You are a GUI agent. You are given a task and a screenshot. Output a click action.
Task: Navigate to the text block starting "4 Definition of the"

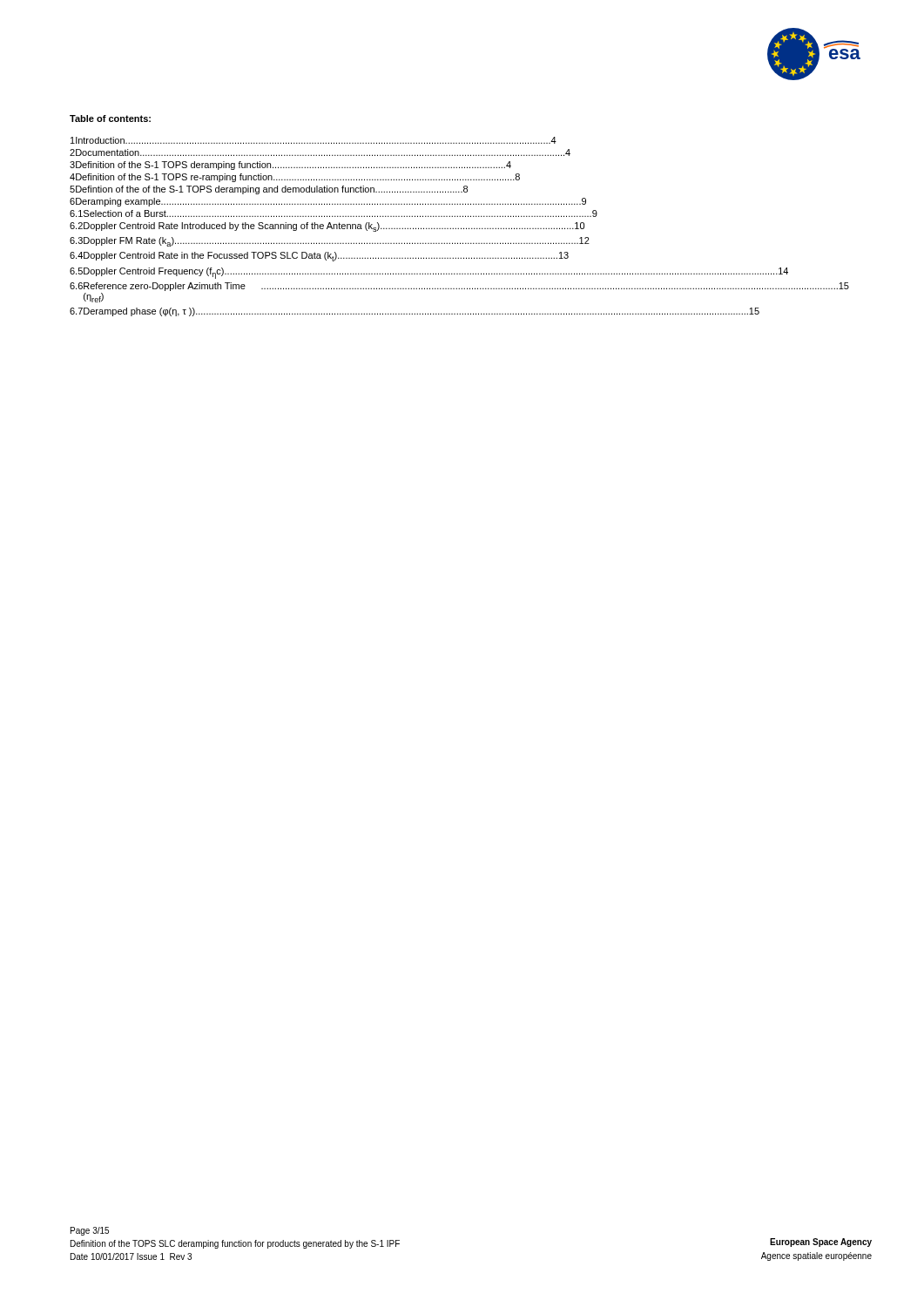tap(295, 177)
